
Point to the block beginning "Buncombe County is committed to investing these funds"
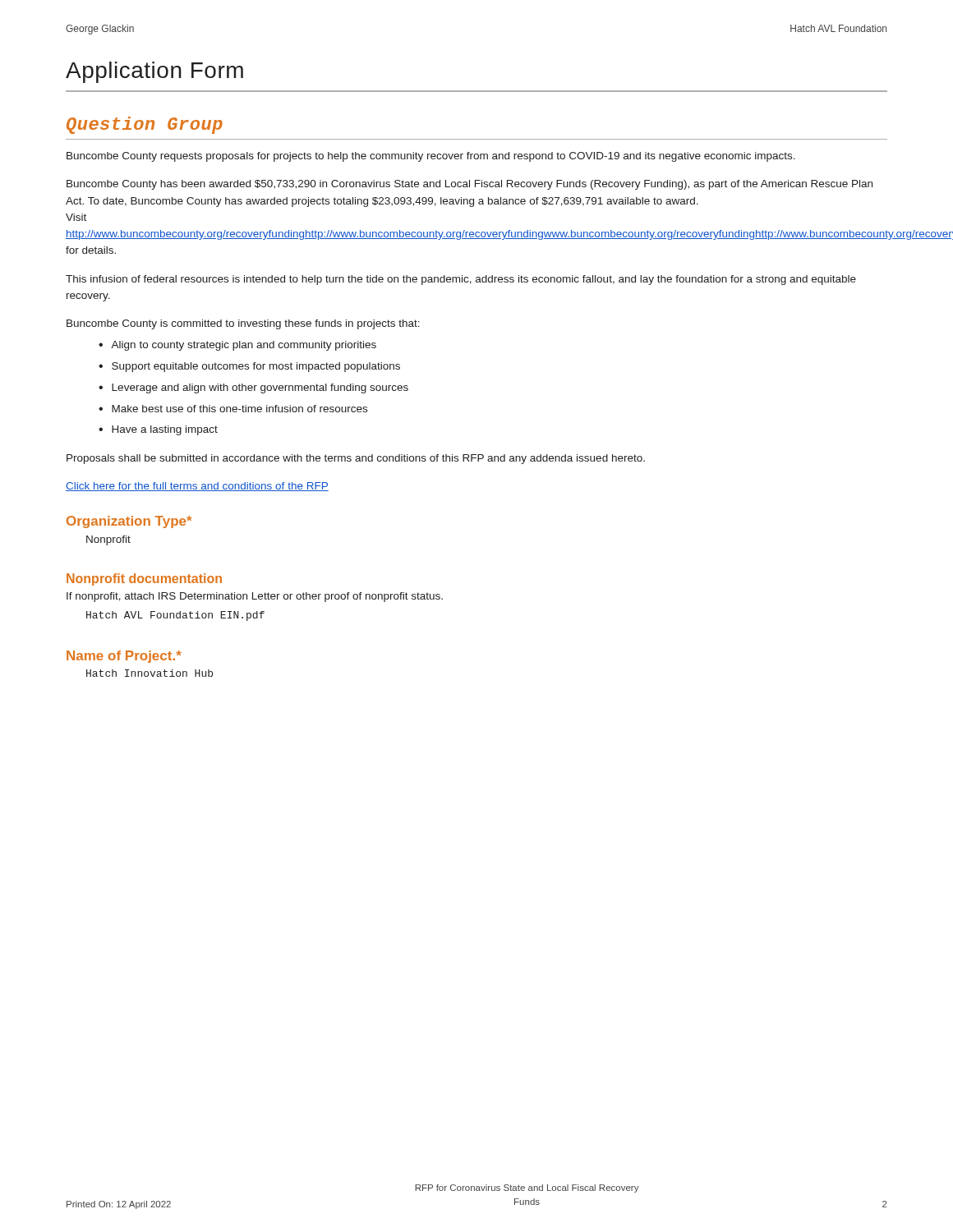click(243, 323)
